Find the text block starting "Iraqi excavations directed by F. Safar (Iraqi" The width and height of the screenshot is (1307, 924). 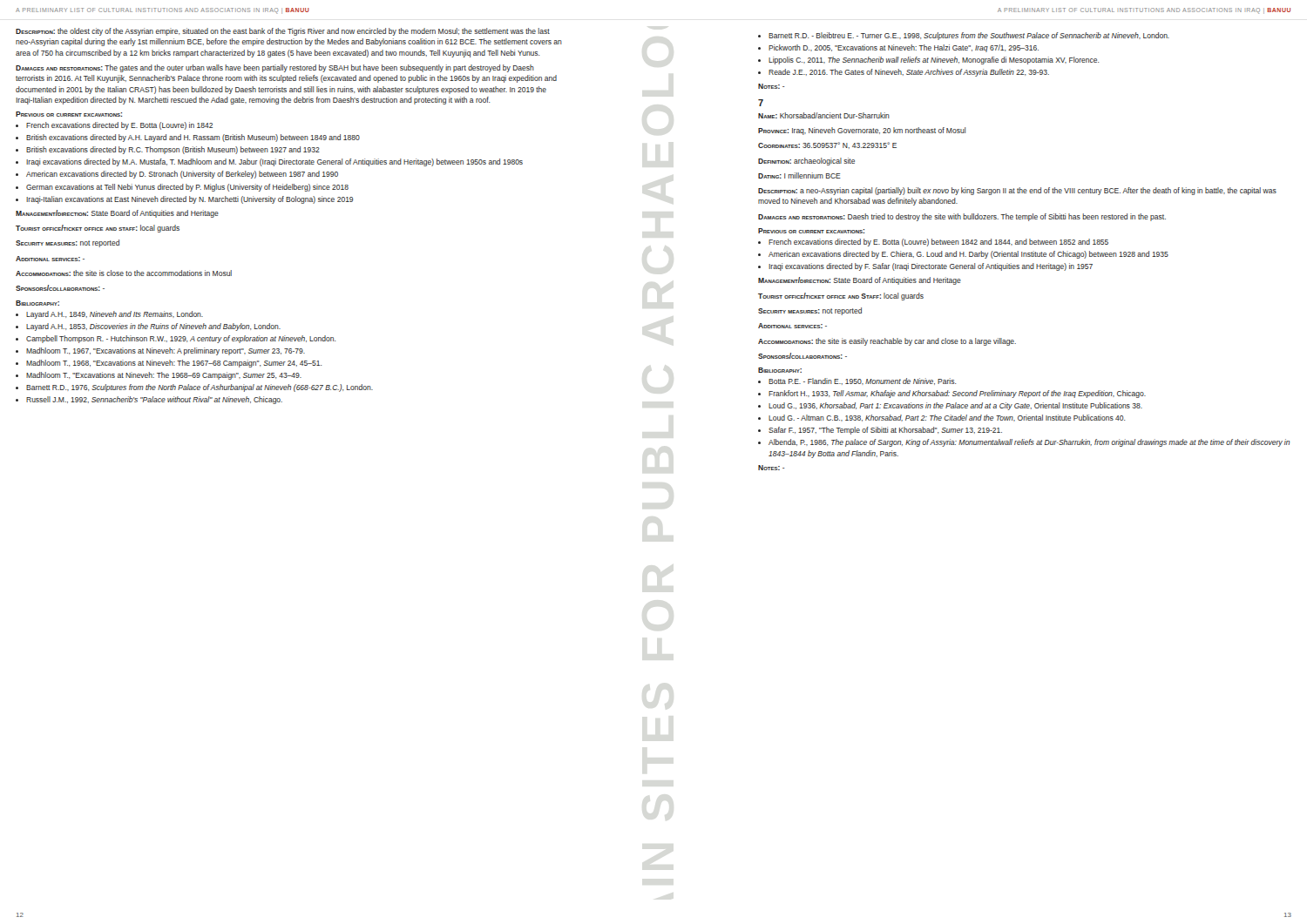pyautogui.click(x=931, y=267)
